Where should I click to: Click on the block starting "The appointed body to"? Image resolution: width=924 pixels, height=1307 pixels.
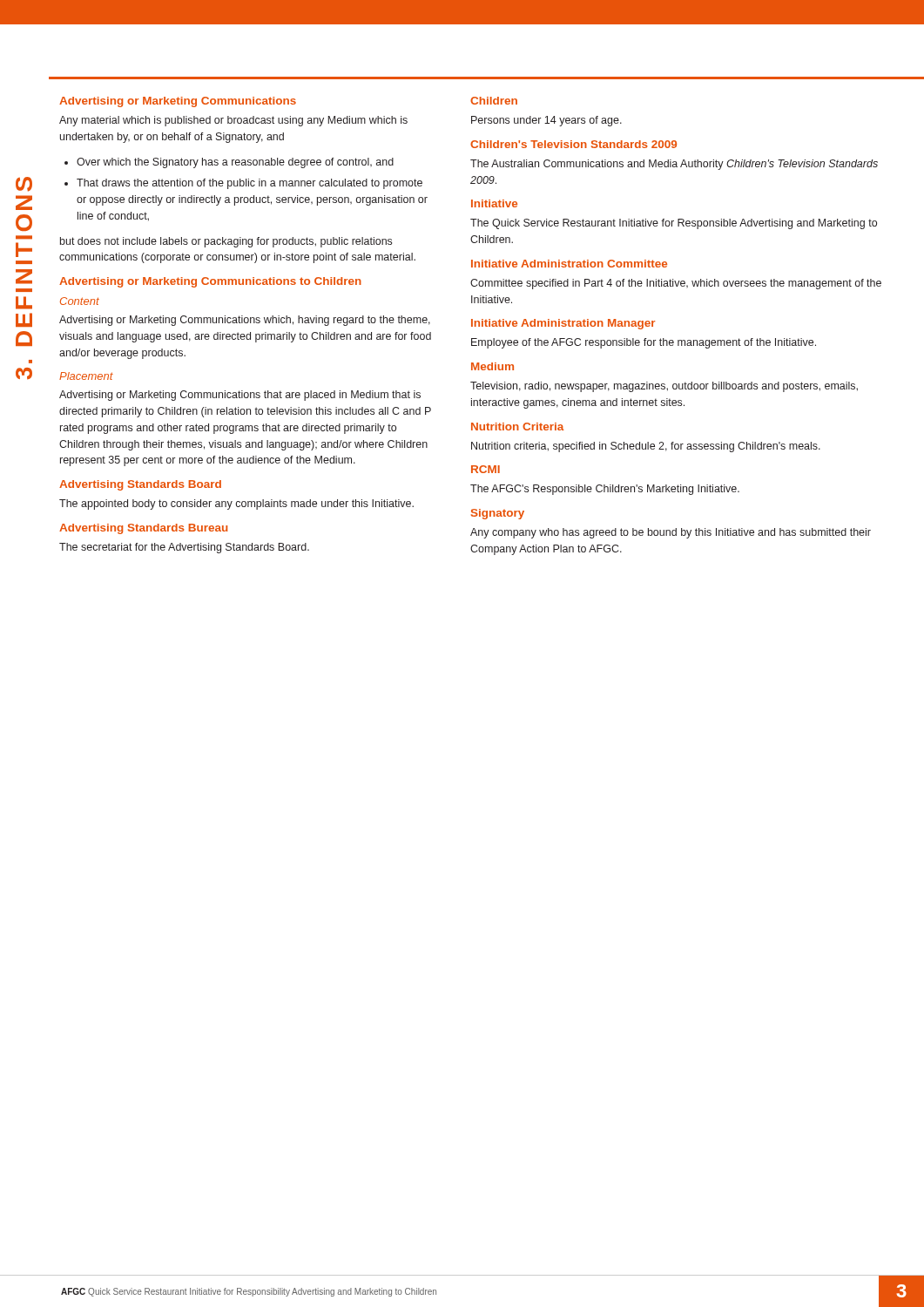click(237, 504)
